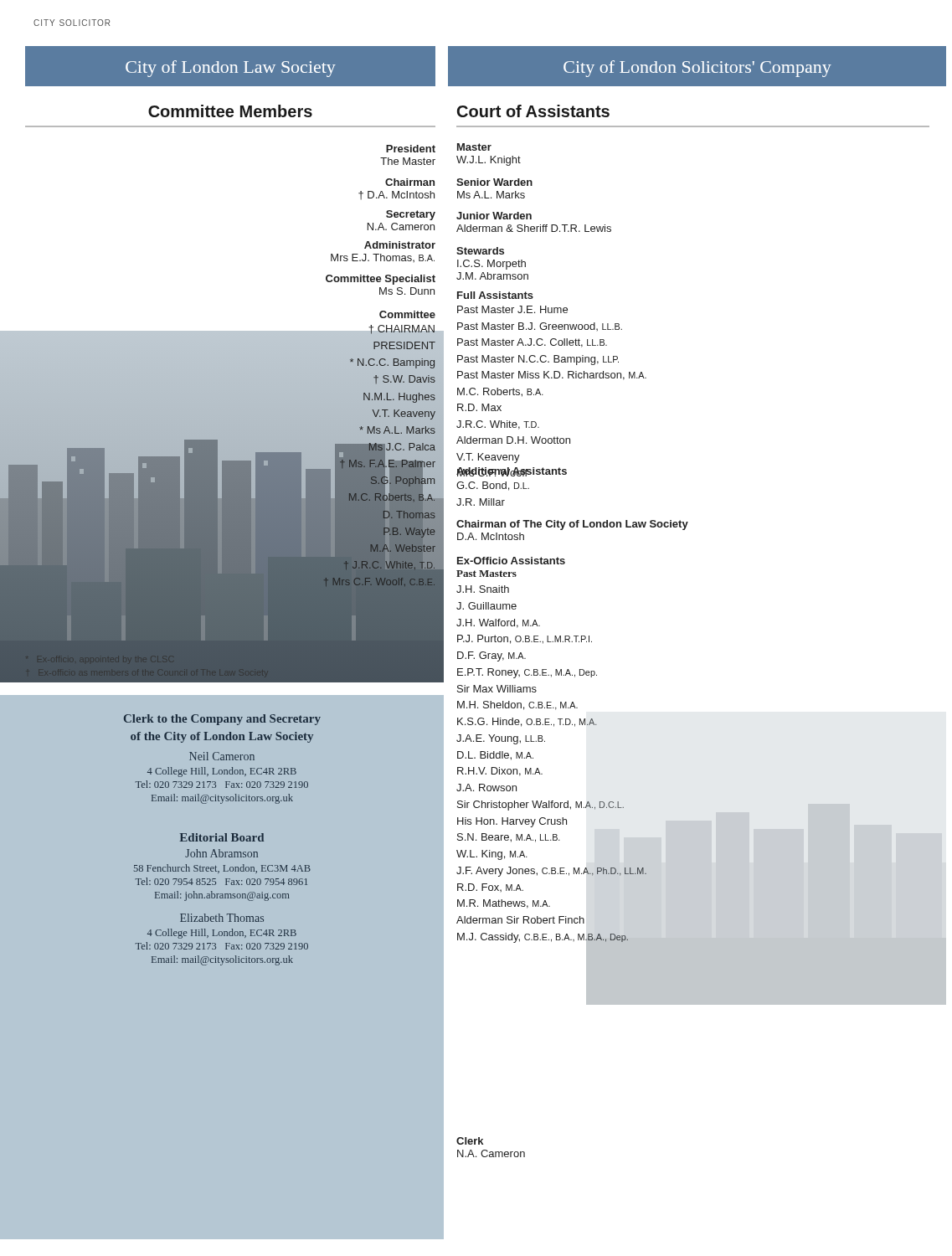Viewport: 952px width, 1256px height.
Task: Point to the text starting "Court of Assistants"
Action: [693, 115]
